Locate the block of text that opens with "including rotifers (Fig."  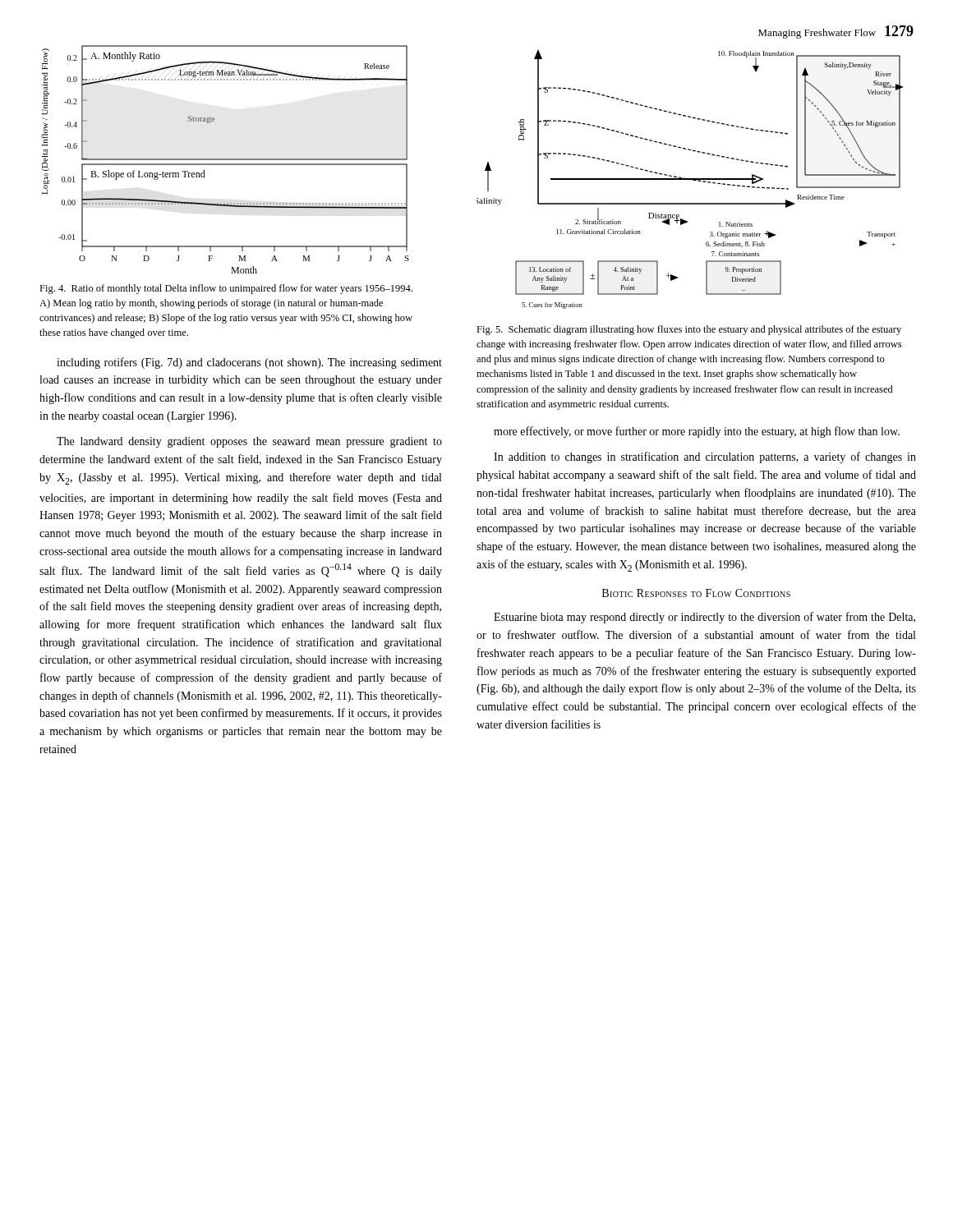[x=241, y=556]
